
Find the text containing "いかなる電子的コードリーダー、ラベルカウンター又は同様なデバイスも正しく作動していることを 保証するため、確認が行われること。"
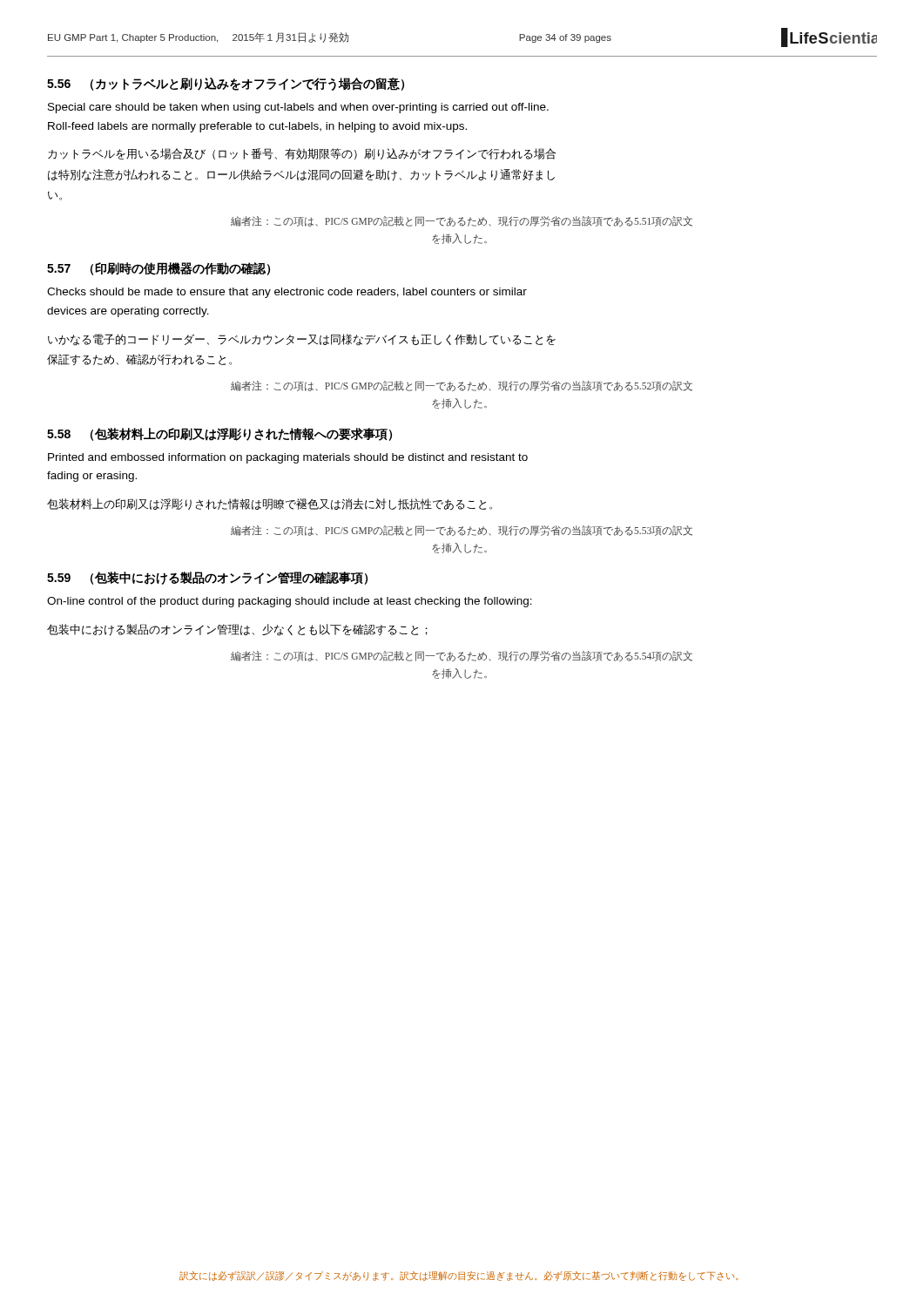[x=302, y=349]
